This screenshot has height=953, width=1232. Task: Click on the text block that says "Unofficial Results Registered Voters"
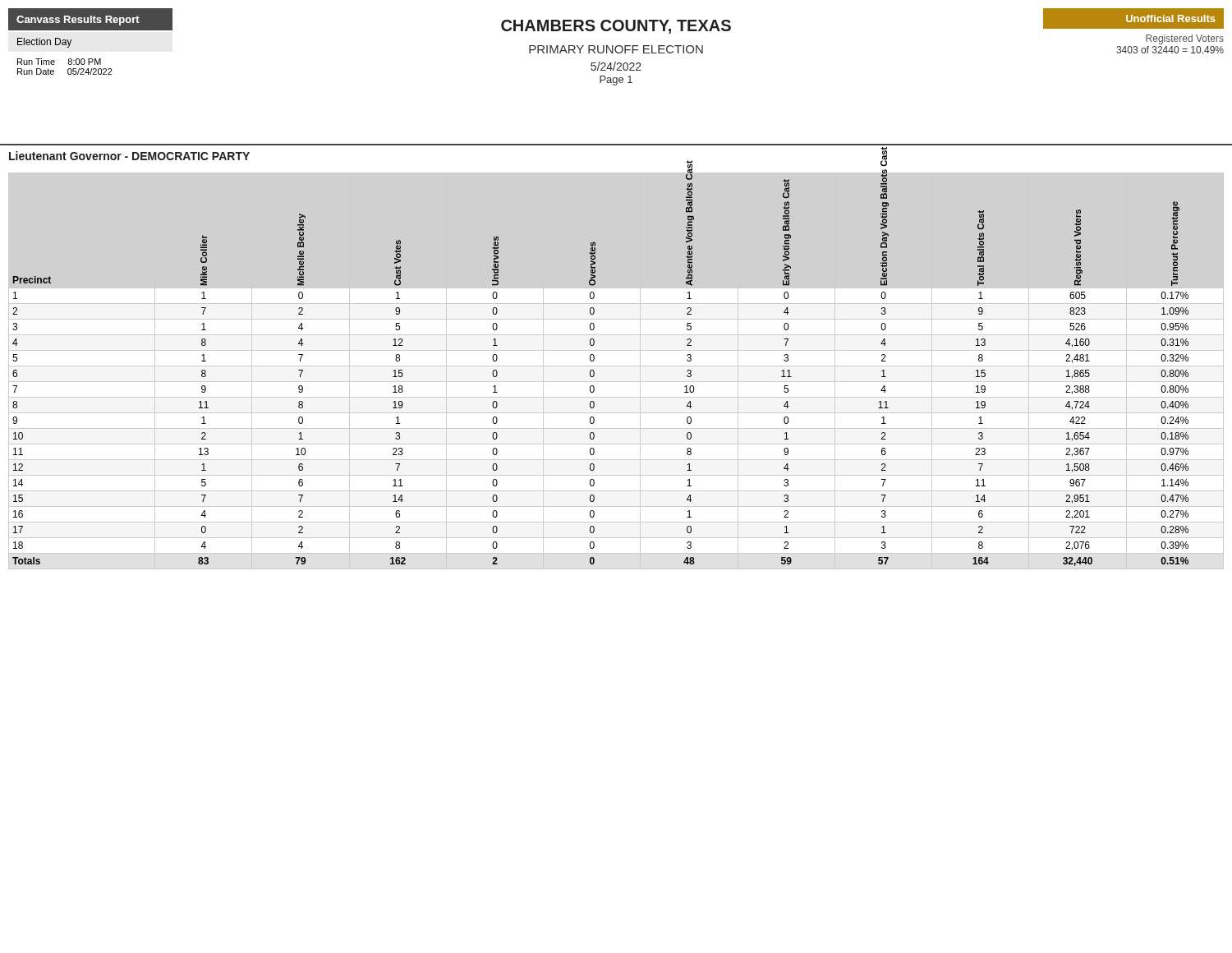tap(1133, 32)
